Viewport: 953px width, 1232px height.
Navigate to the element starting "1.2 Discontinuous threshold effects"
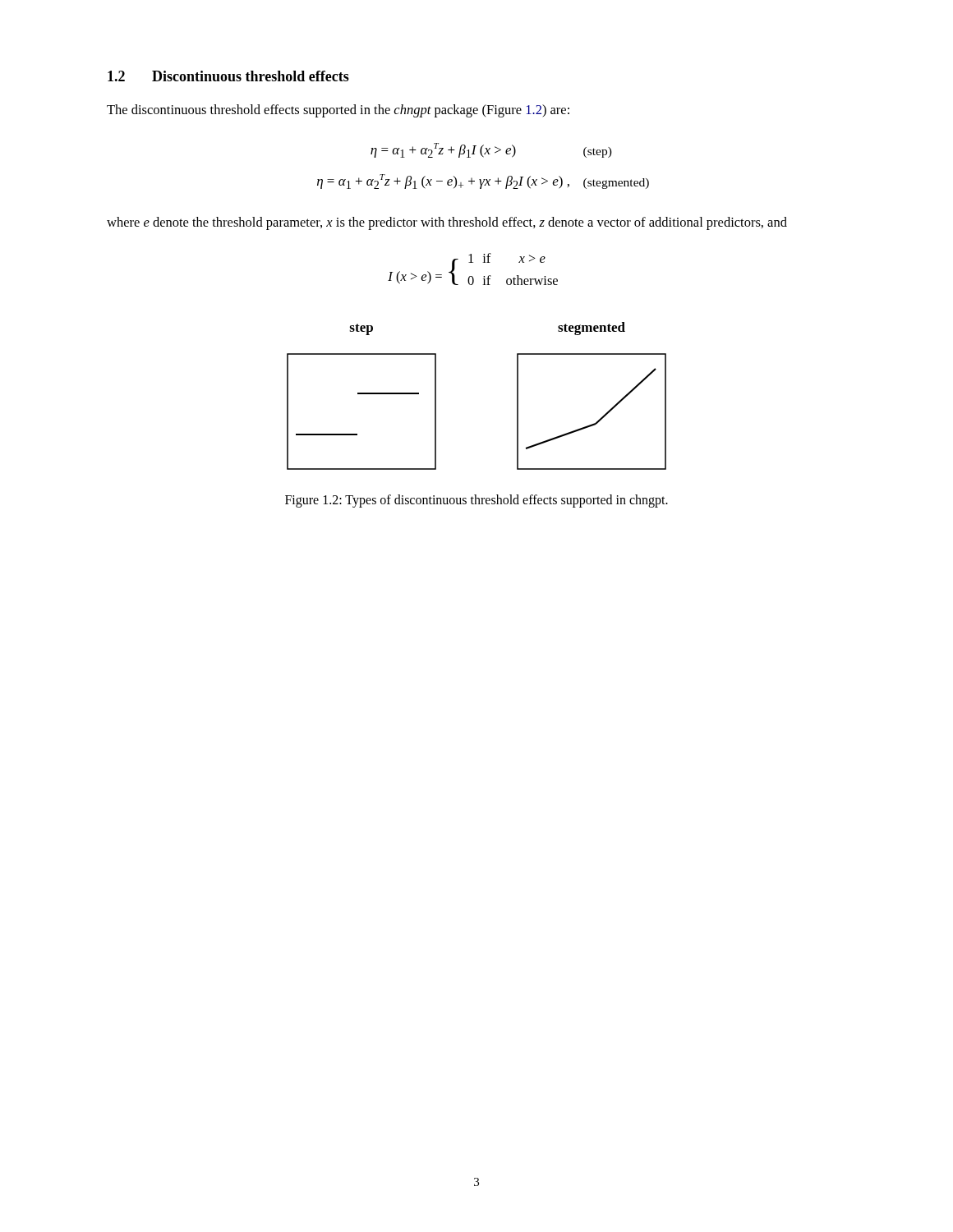tap(228, 76)
